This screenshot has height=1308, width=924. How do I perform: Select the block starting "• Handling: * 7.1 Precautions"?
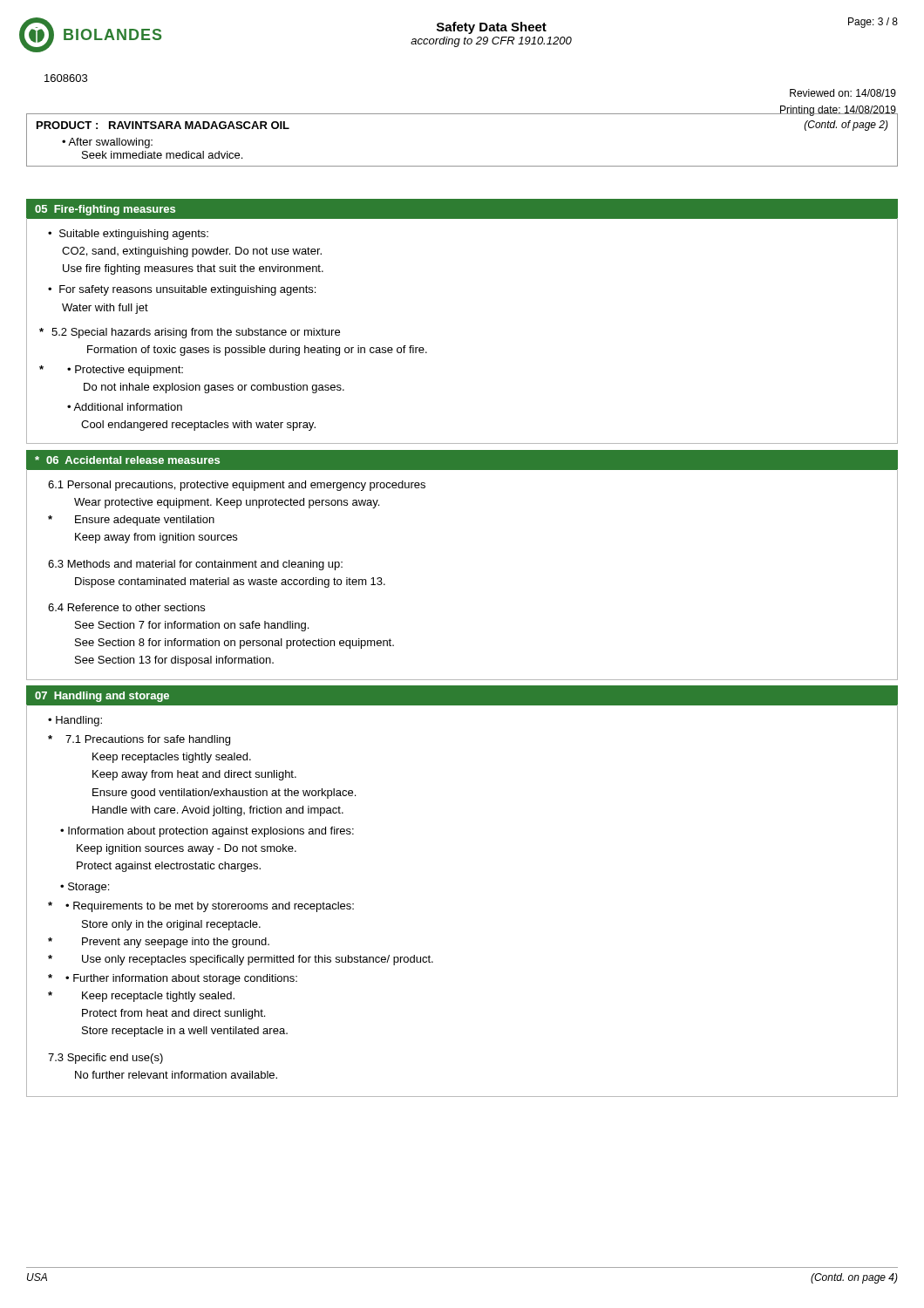(75, 721)
